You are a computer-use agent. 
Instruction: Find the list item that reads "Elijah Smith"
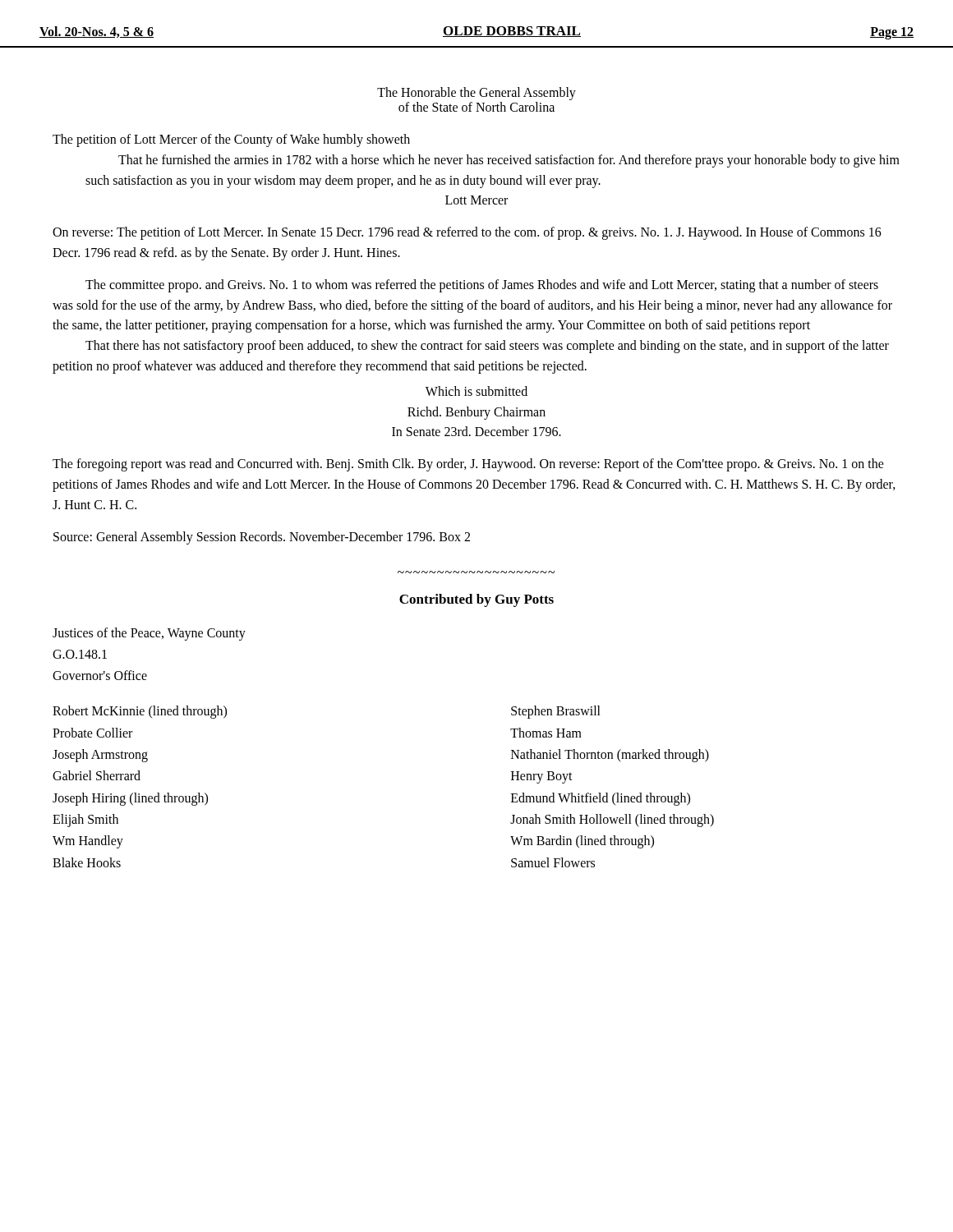pyautogui.click(x=86, y=819)
